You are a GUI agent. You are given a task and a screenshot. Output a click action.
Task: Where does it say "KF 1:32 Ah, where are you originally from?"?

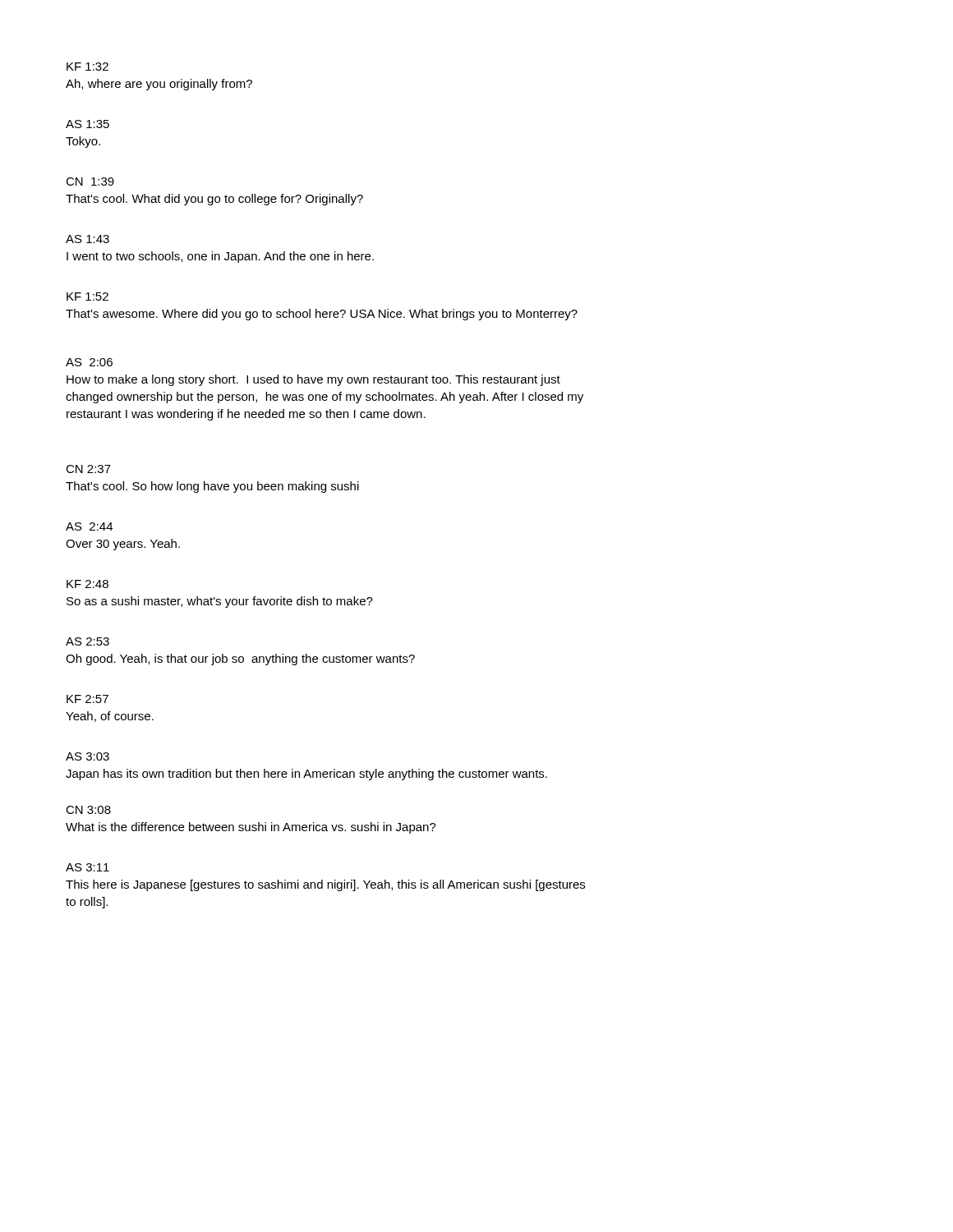[87, 67]
